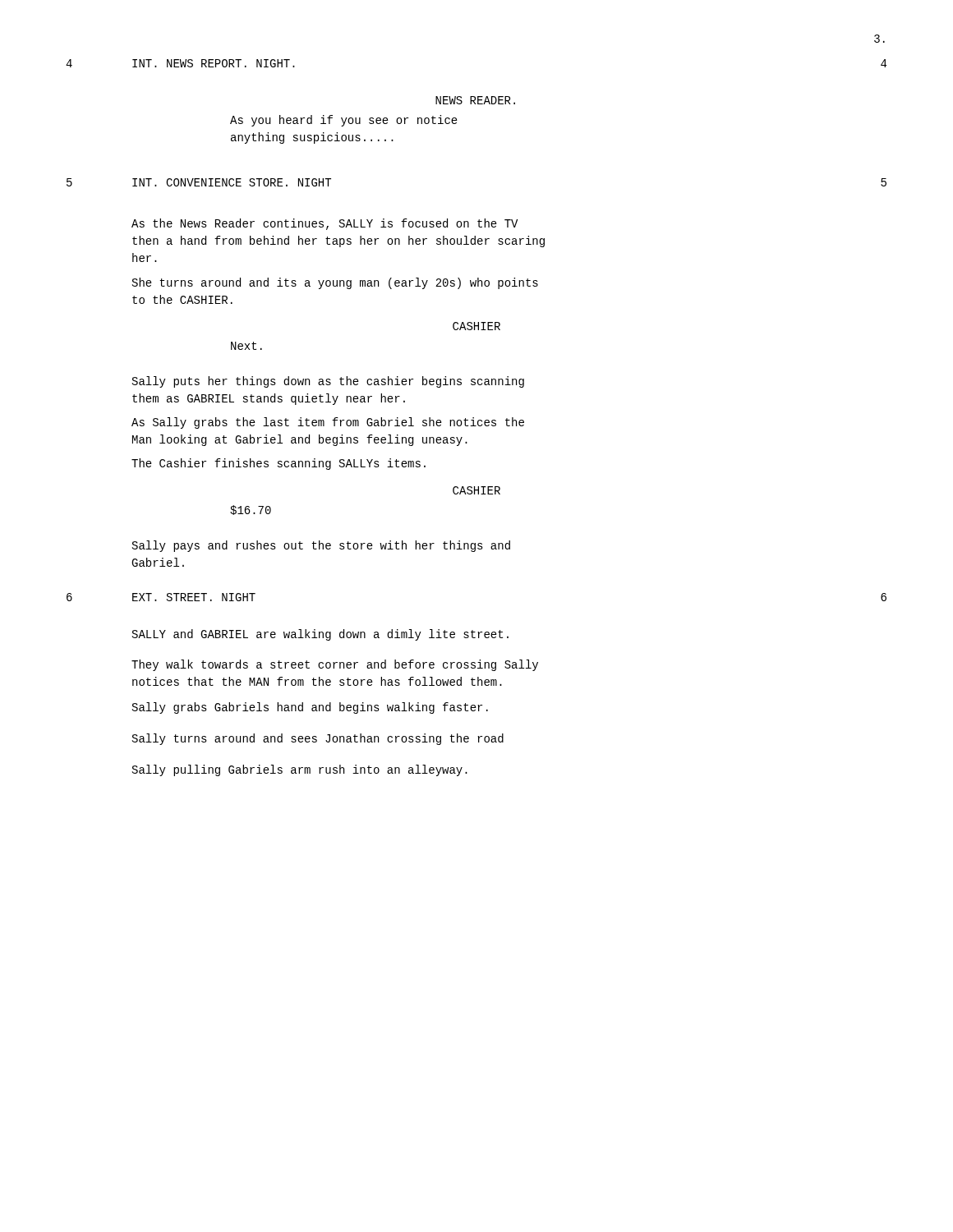Point to the block beginning "As you heard if"
Viewport: 953px width, 1232px height.
[344, 129]
